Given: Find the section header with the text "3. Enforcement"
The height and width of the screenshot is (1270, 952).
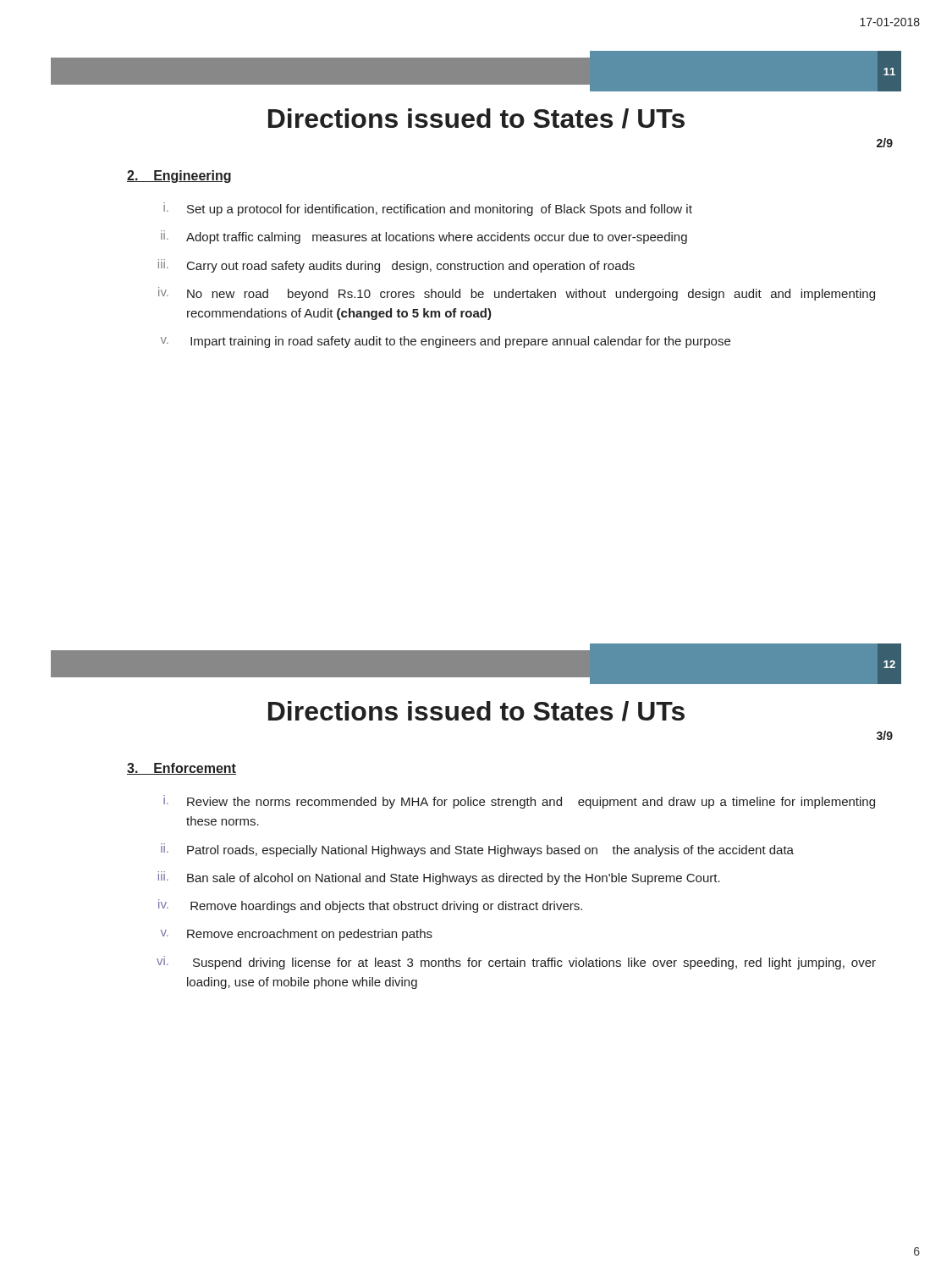Looking at the screenshot, I should (181, 768).
